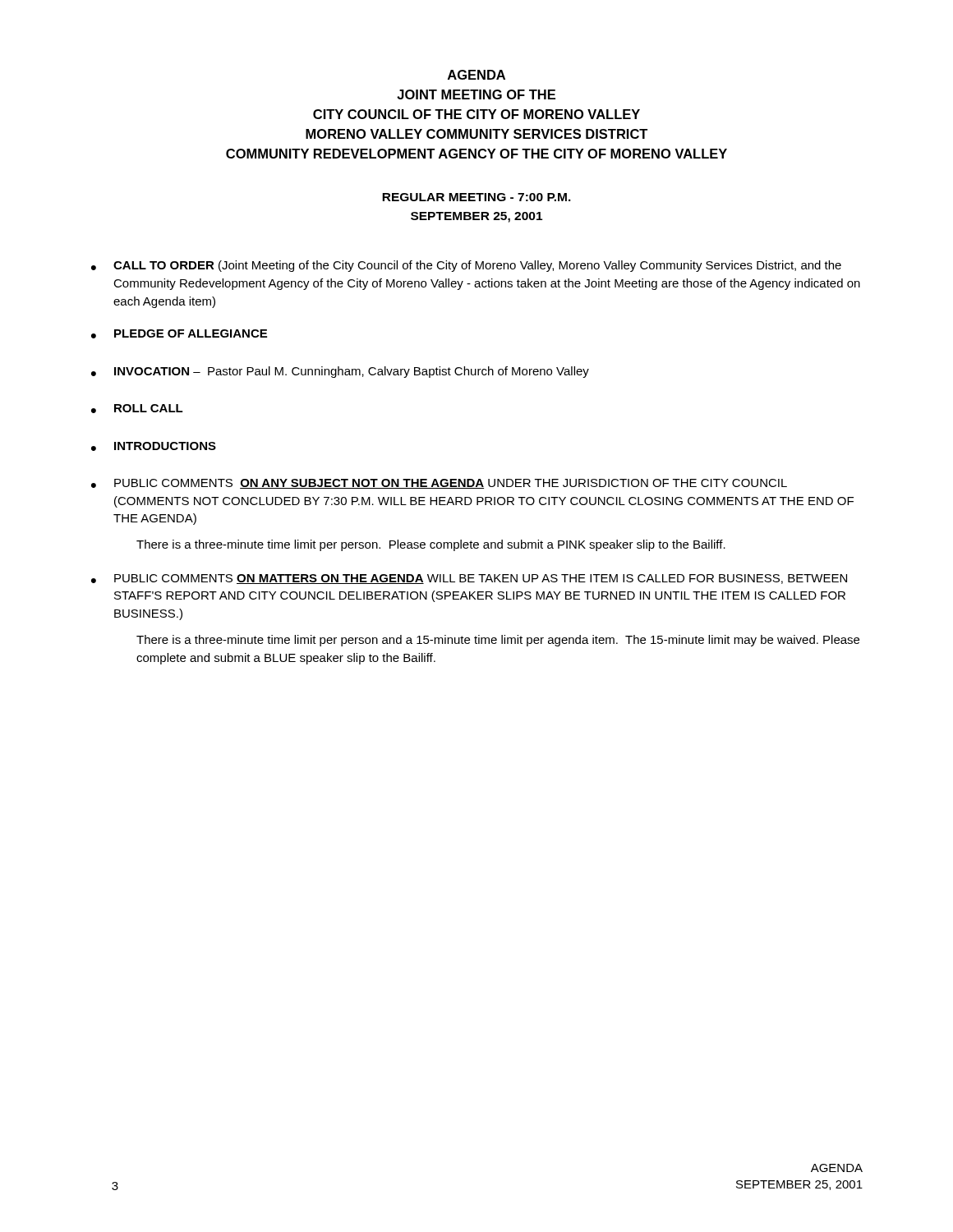Point to the text starting "• PUBLIC COMMENTS ON MATTERS ON"
953x1232 pixels.
(x=476, y=596)
